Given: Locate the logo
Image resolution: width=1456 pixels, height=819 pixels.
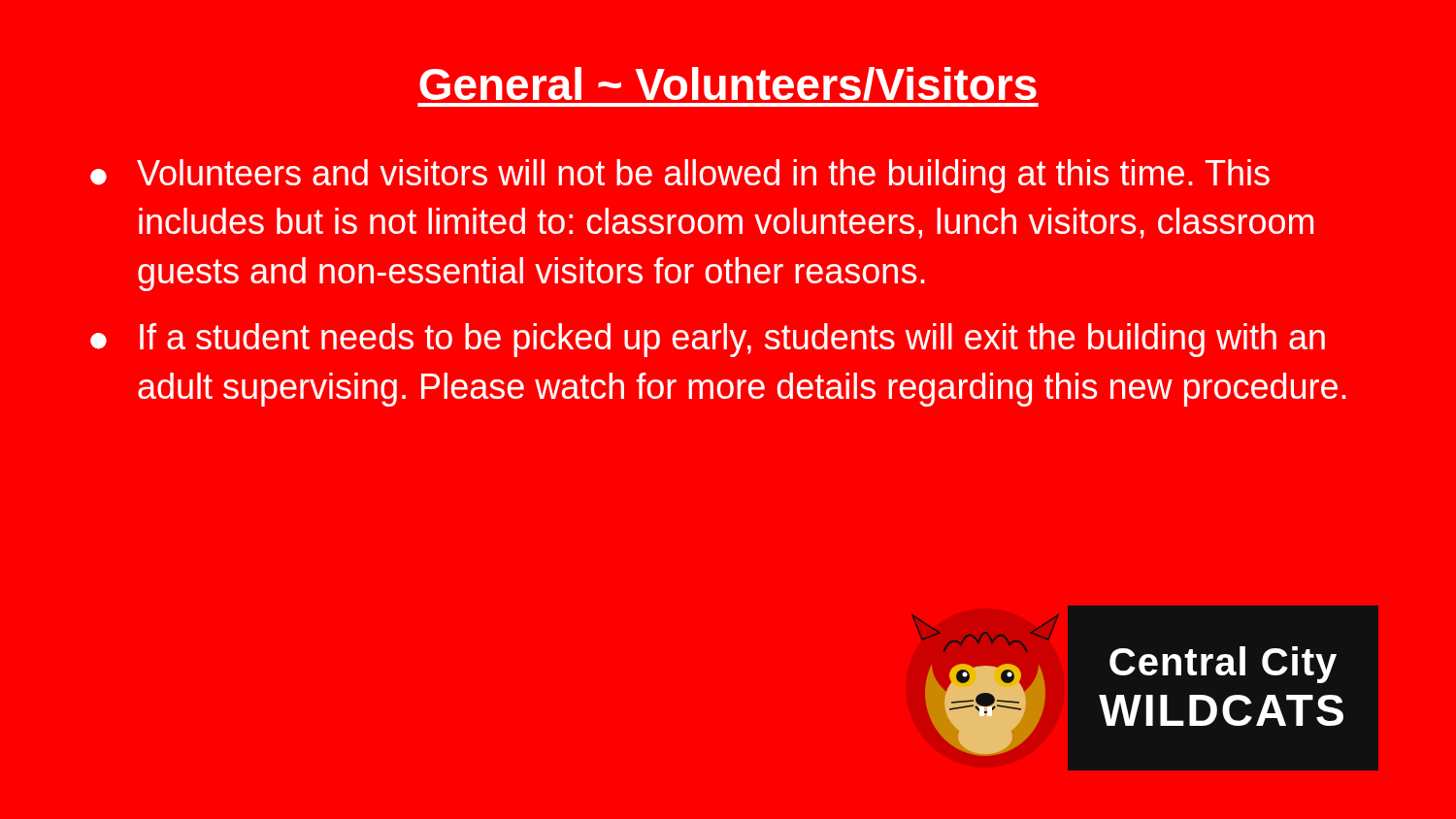Looking at the screenshot, I should (x=1141, y=688).
